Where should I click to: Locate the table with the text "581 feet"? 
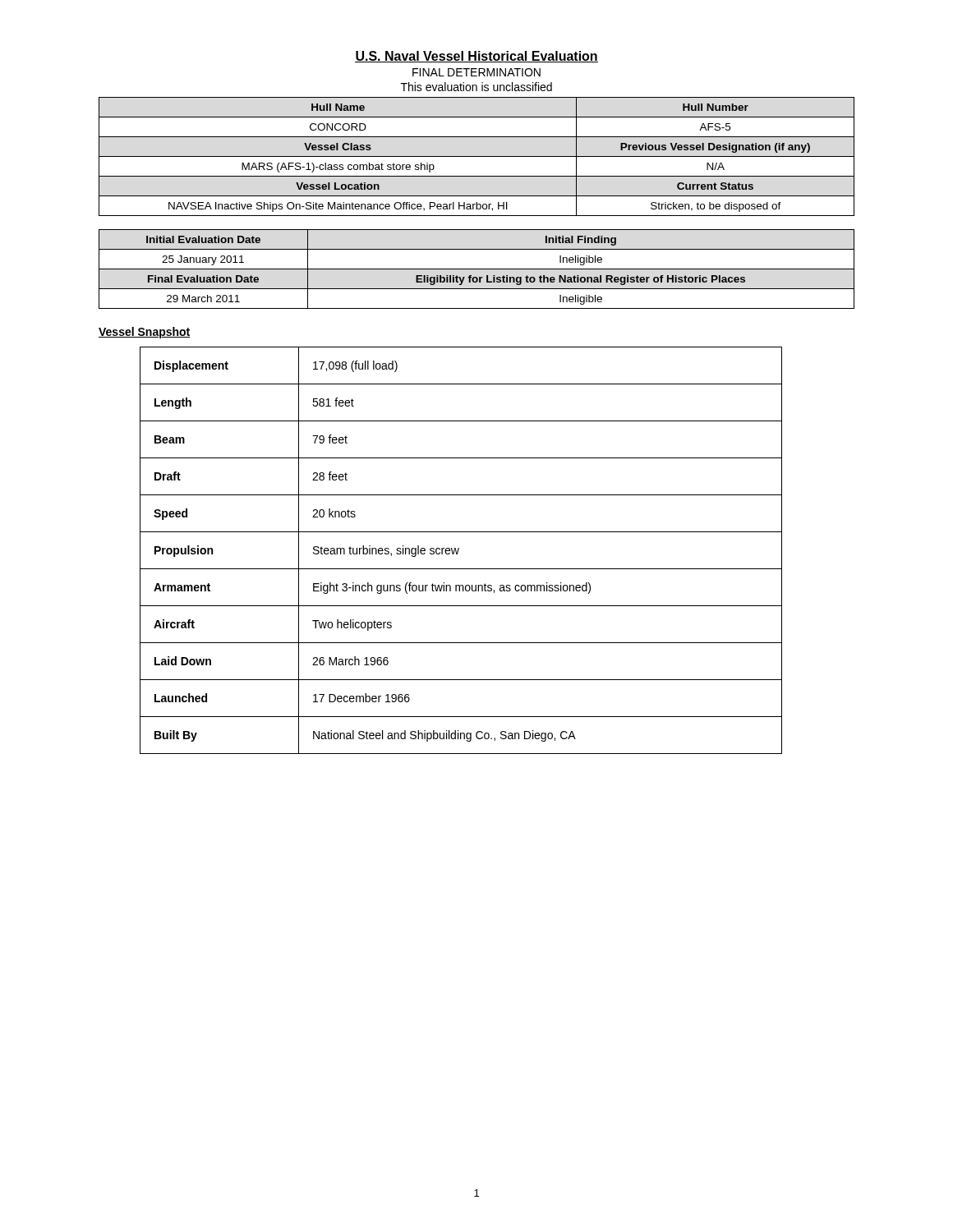476,550
